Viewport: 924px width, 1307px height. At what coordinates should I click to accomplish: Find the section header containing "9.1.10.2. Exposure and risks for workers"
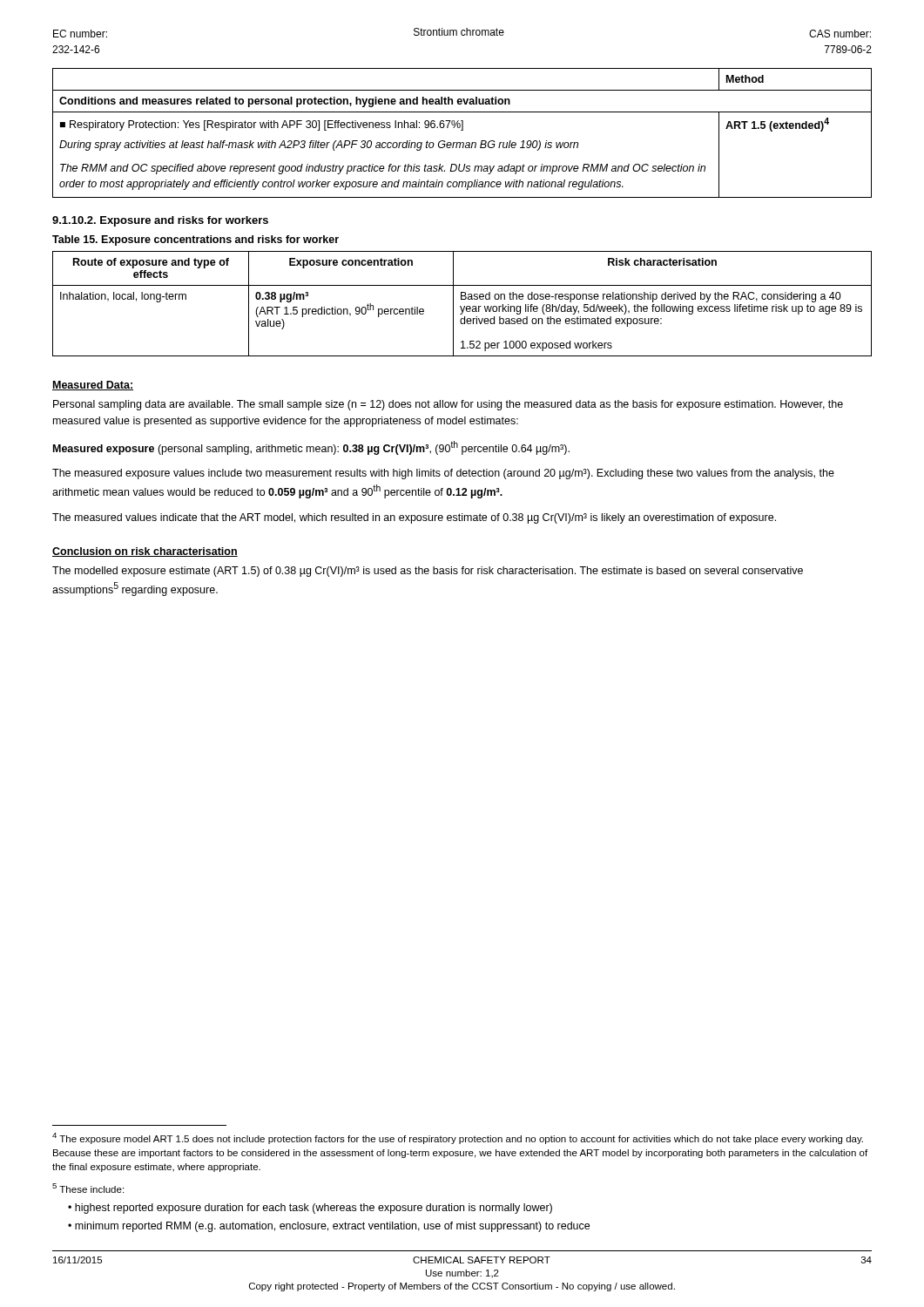point(160,220)
